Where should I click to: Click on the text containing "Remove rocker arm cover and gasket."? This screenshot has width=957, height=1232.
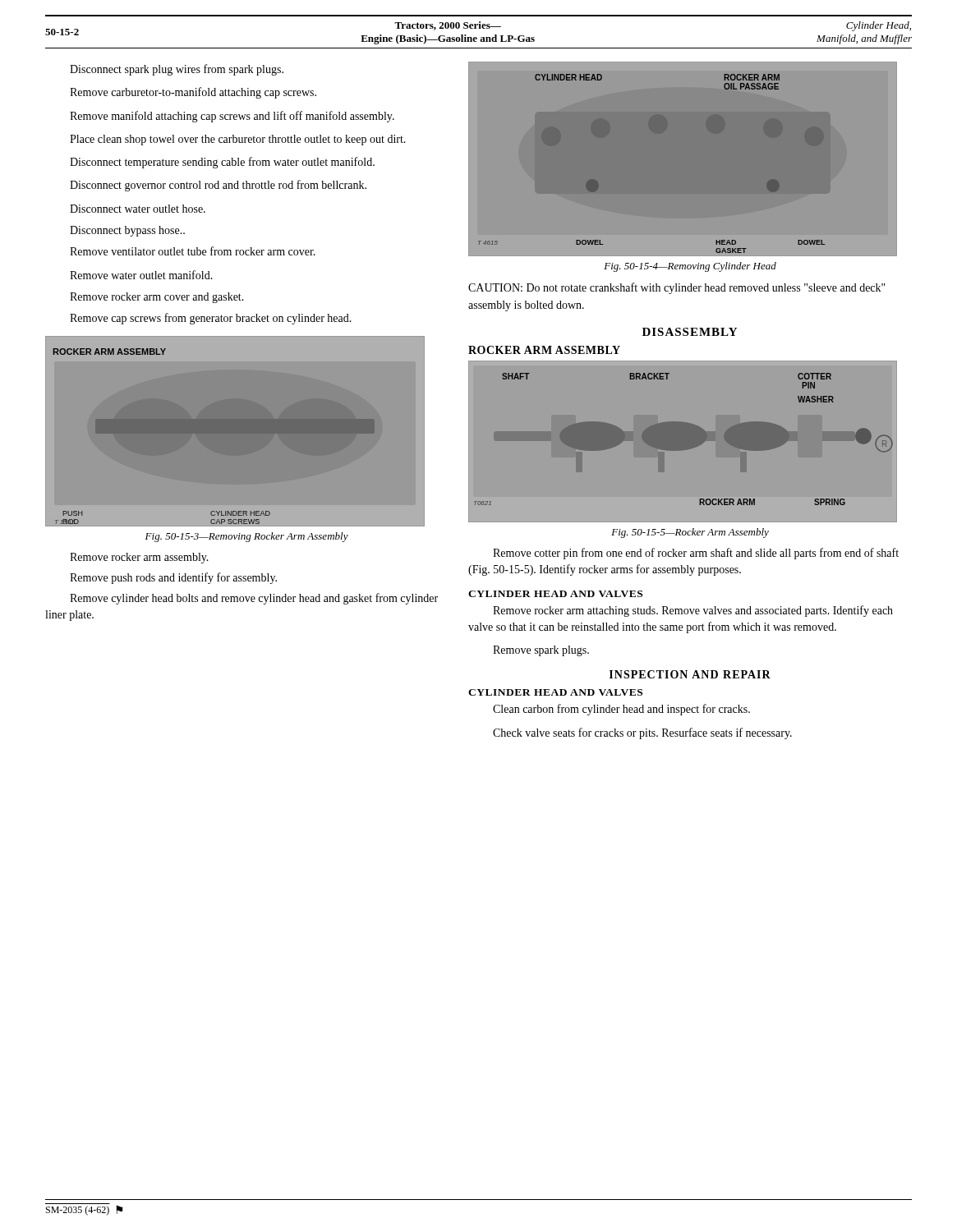tap(157, 297)
